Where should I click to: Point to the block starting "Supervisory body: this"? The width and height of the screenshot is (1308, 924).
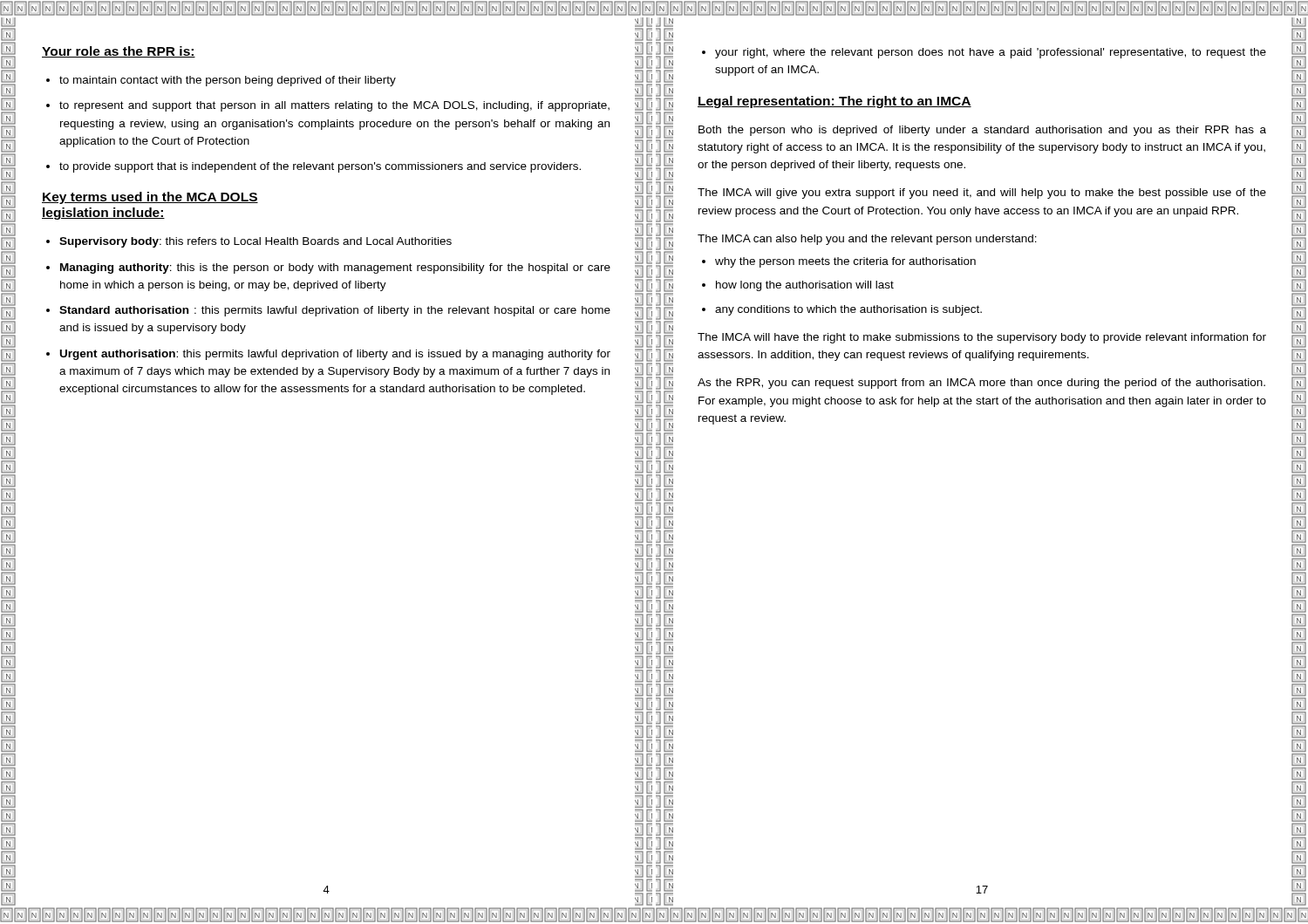(x=256, y=241)
